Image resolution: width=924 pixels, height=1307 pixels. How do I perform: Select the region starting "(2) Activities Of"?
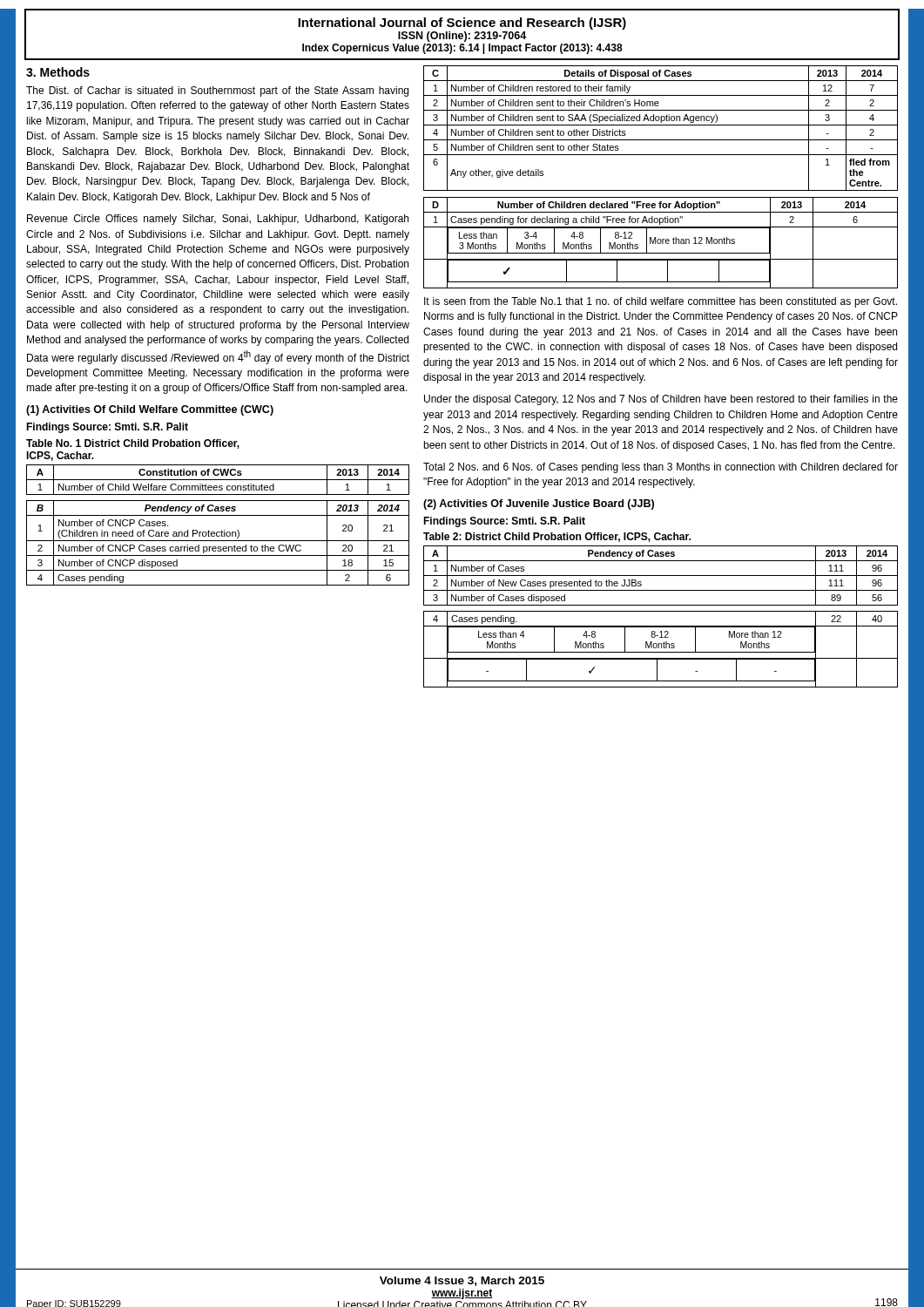point(539,503)
